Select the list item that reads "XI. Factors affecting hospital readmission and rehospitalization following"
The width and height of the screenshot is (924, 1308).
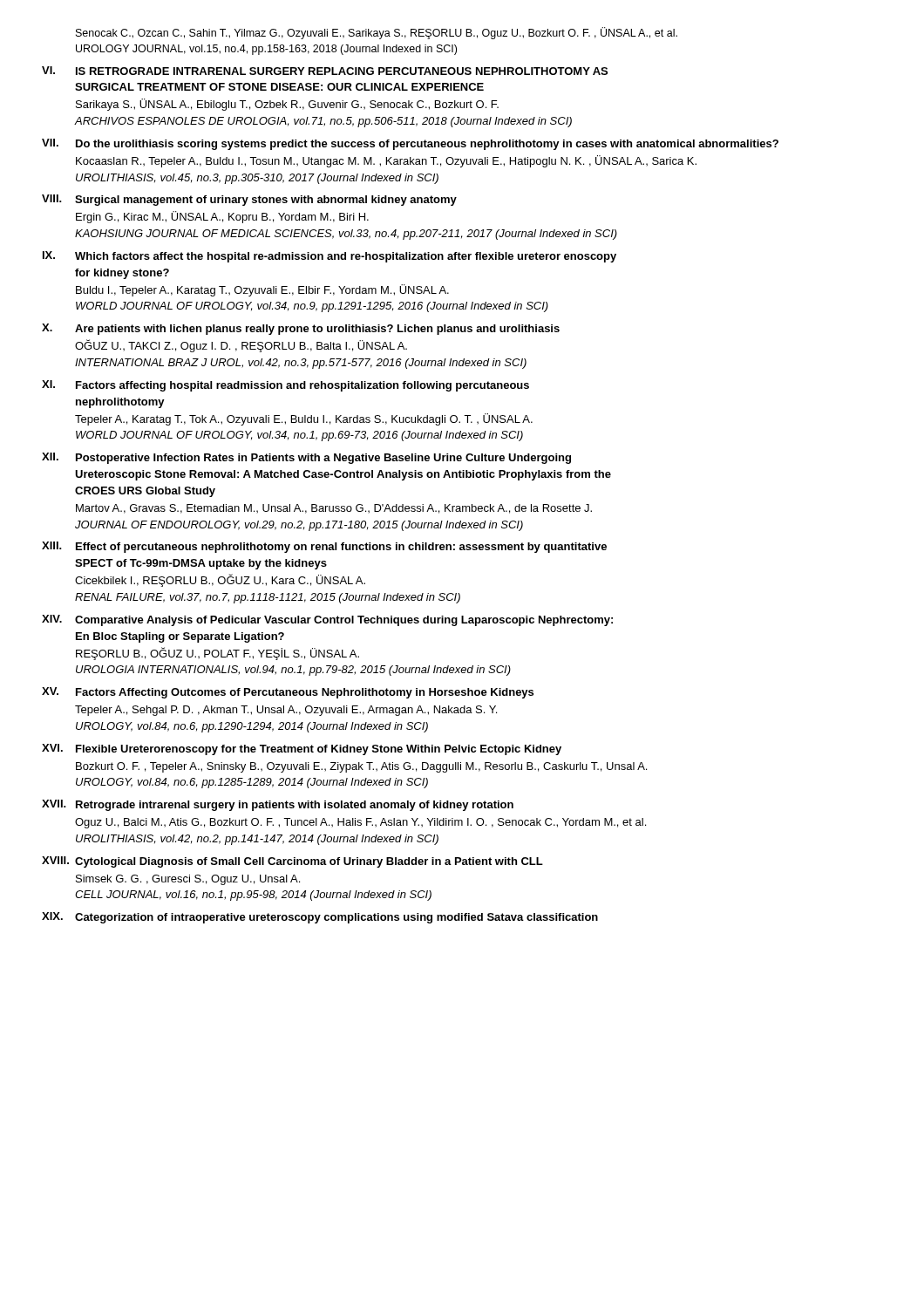pyautogui.click(x=462, y=411)
